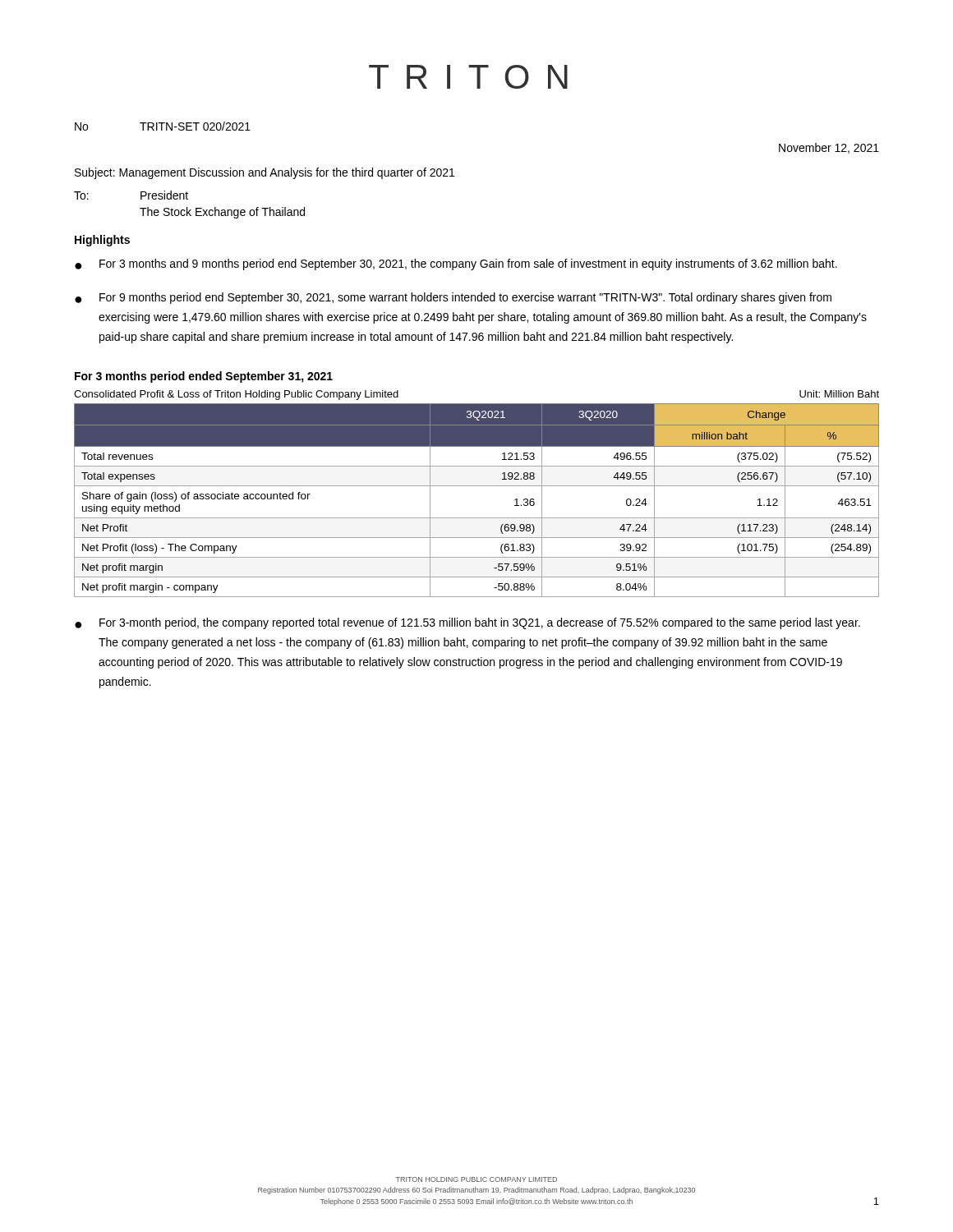Click on the list item containing "● For 9 months period end"

476,318
